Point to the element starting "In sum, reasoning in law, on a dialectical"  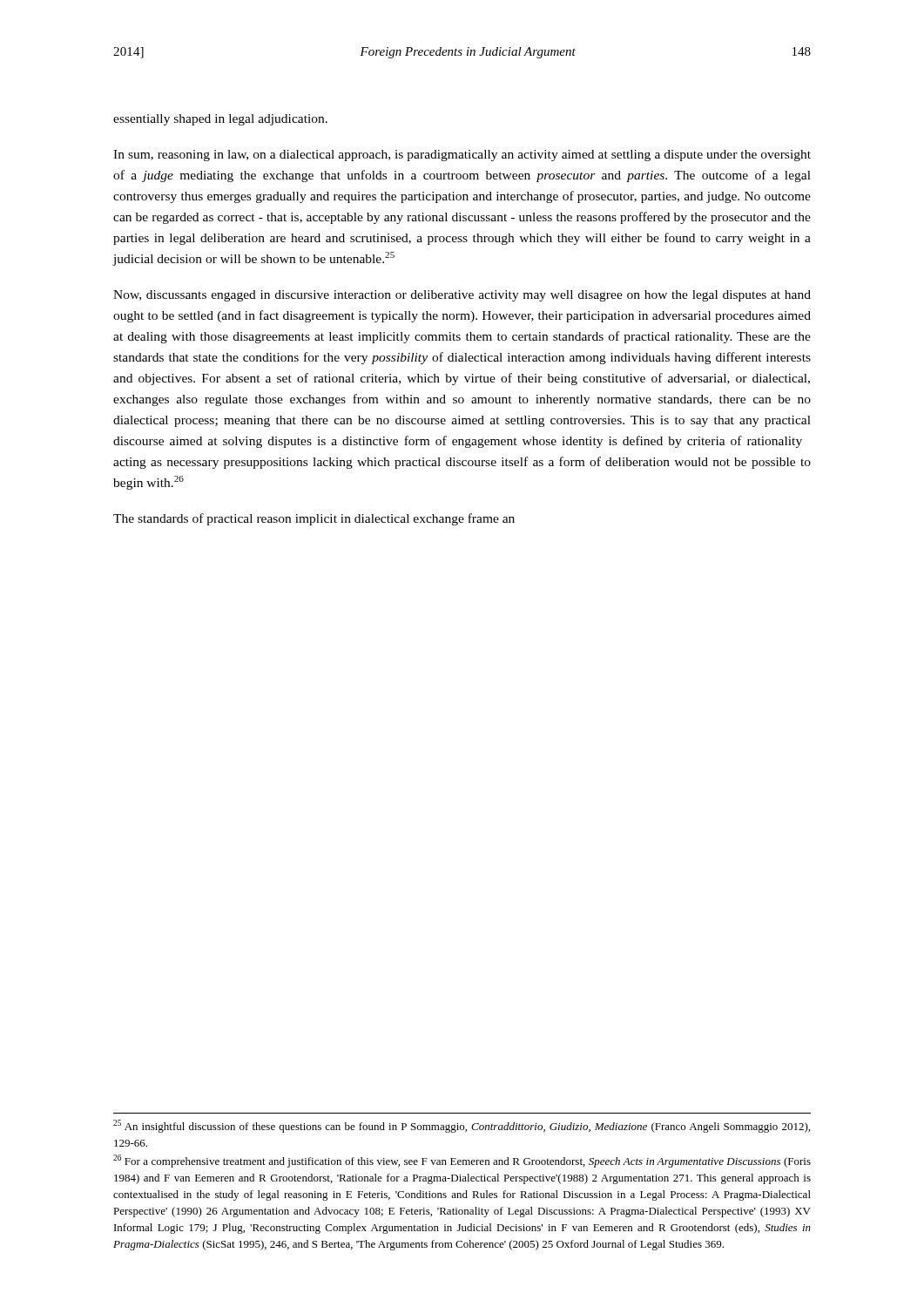click(x=462, y=206)
